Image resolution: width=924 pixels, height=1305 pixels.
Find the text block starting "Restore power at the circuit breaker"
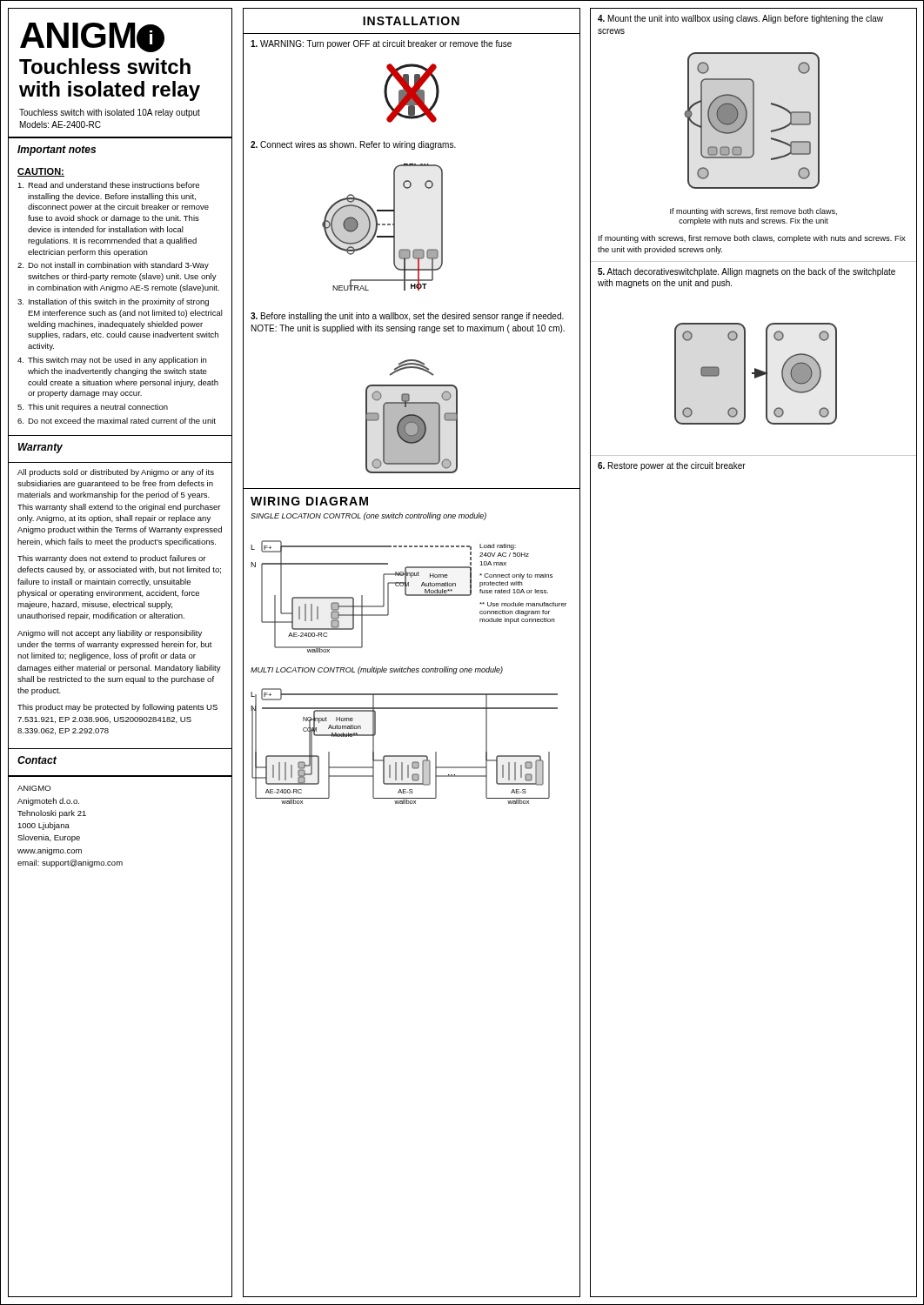(x=671, y=466)
